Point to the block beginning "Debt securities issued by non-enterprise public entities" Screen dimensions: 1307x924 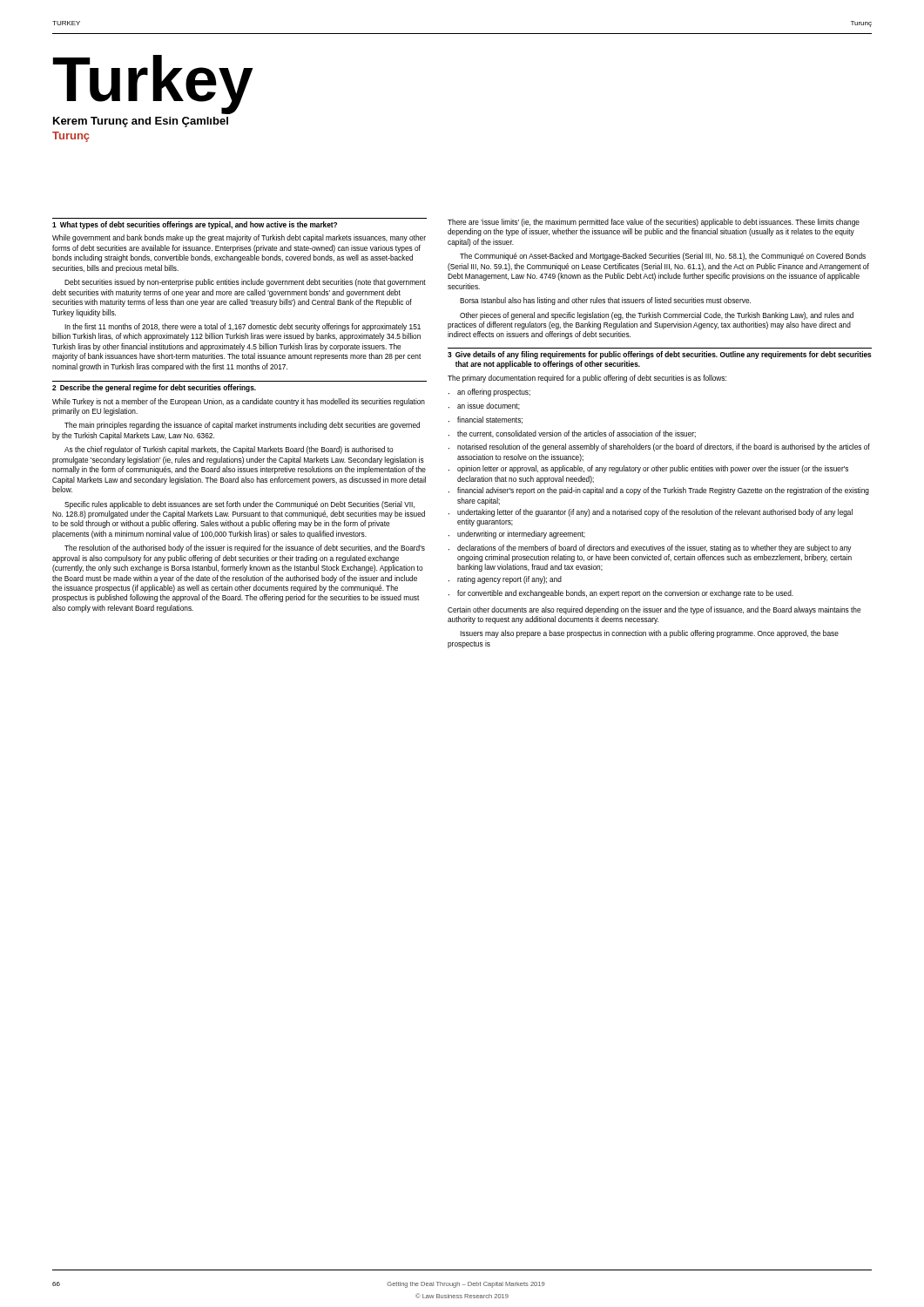pos(239,297)
